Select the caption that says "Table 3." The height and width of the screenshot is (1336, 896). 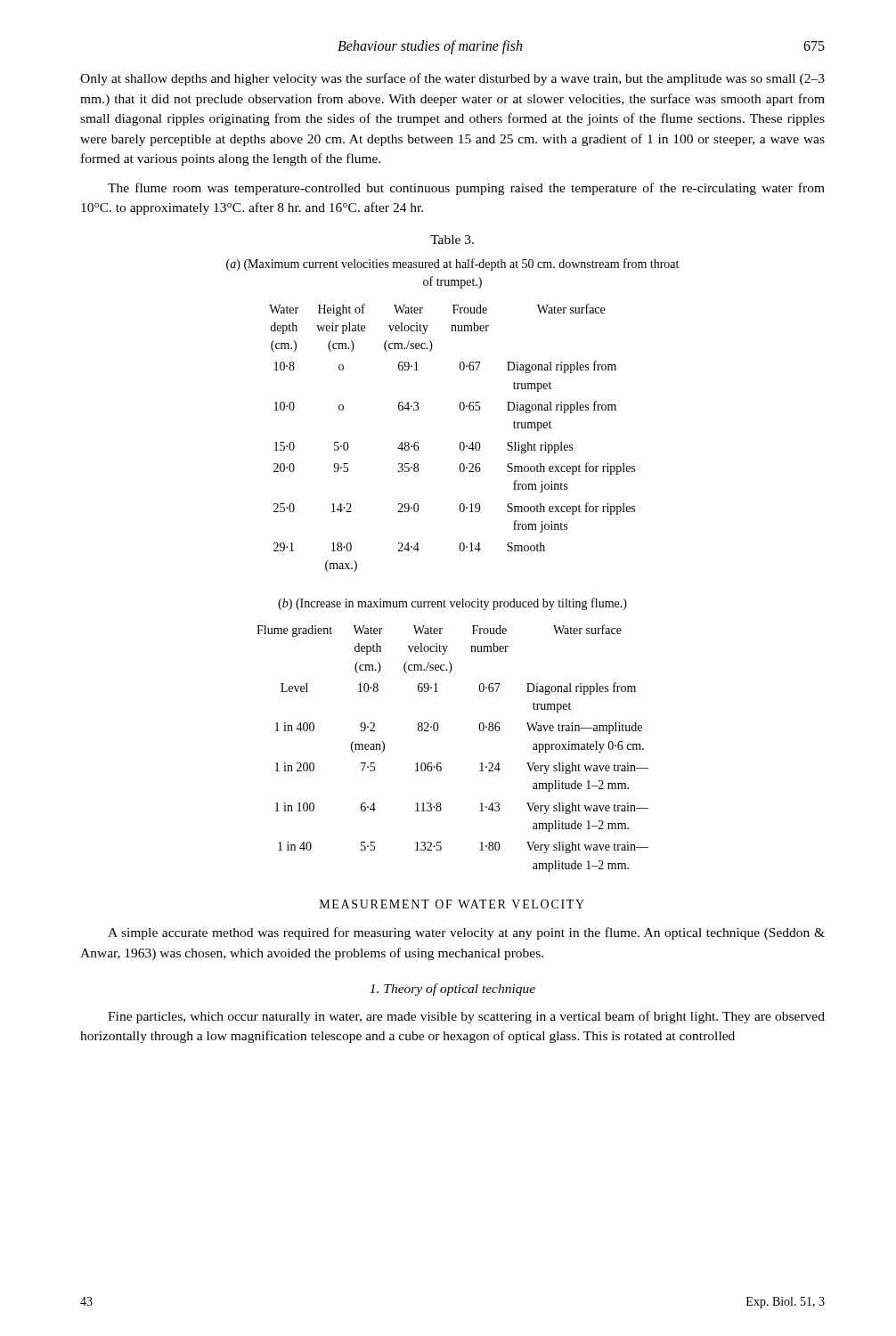(452, 240)
